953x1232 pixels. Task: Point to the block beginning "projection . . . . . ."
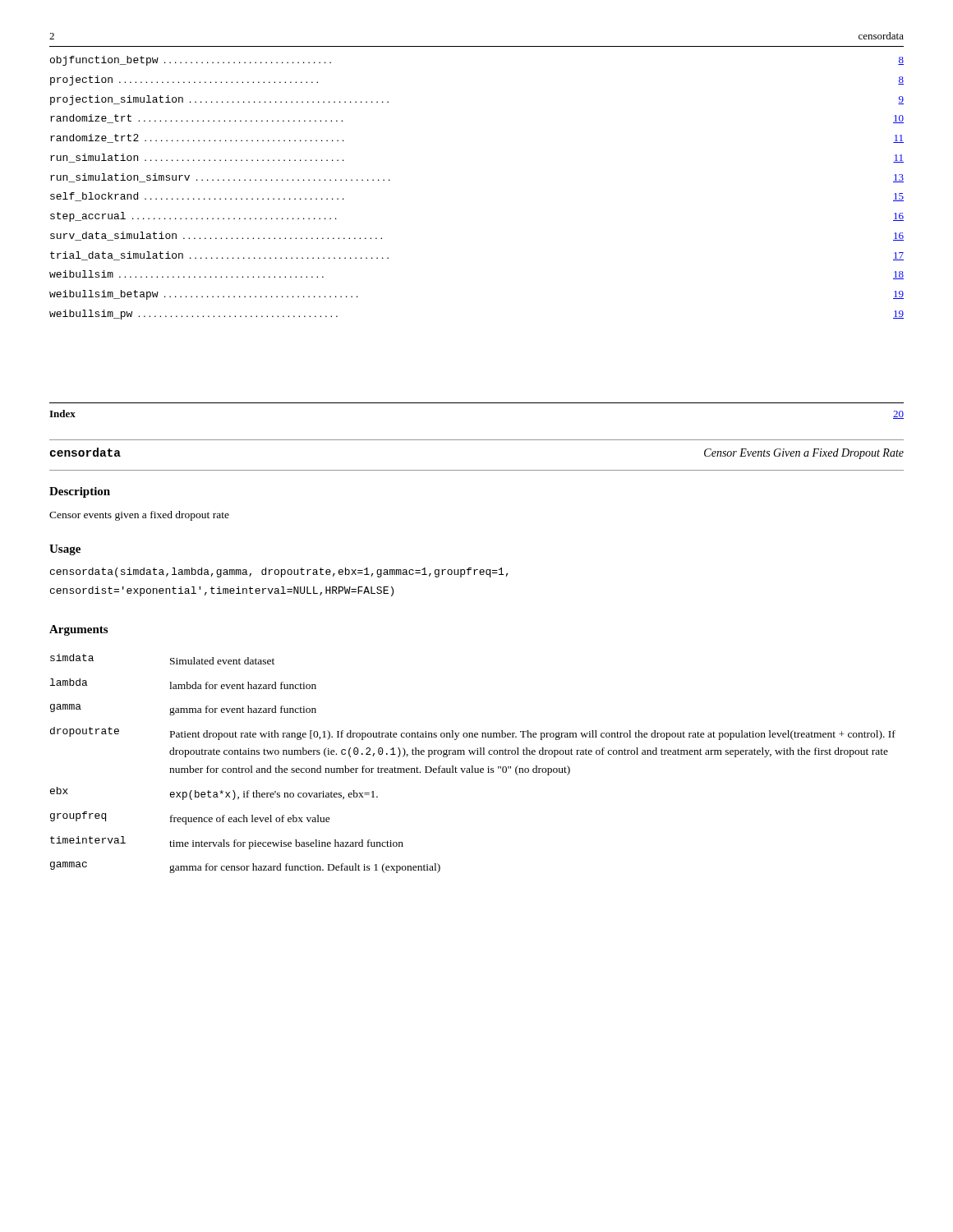tap(78, 80)
